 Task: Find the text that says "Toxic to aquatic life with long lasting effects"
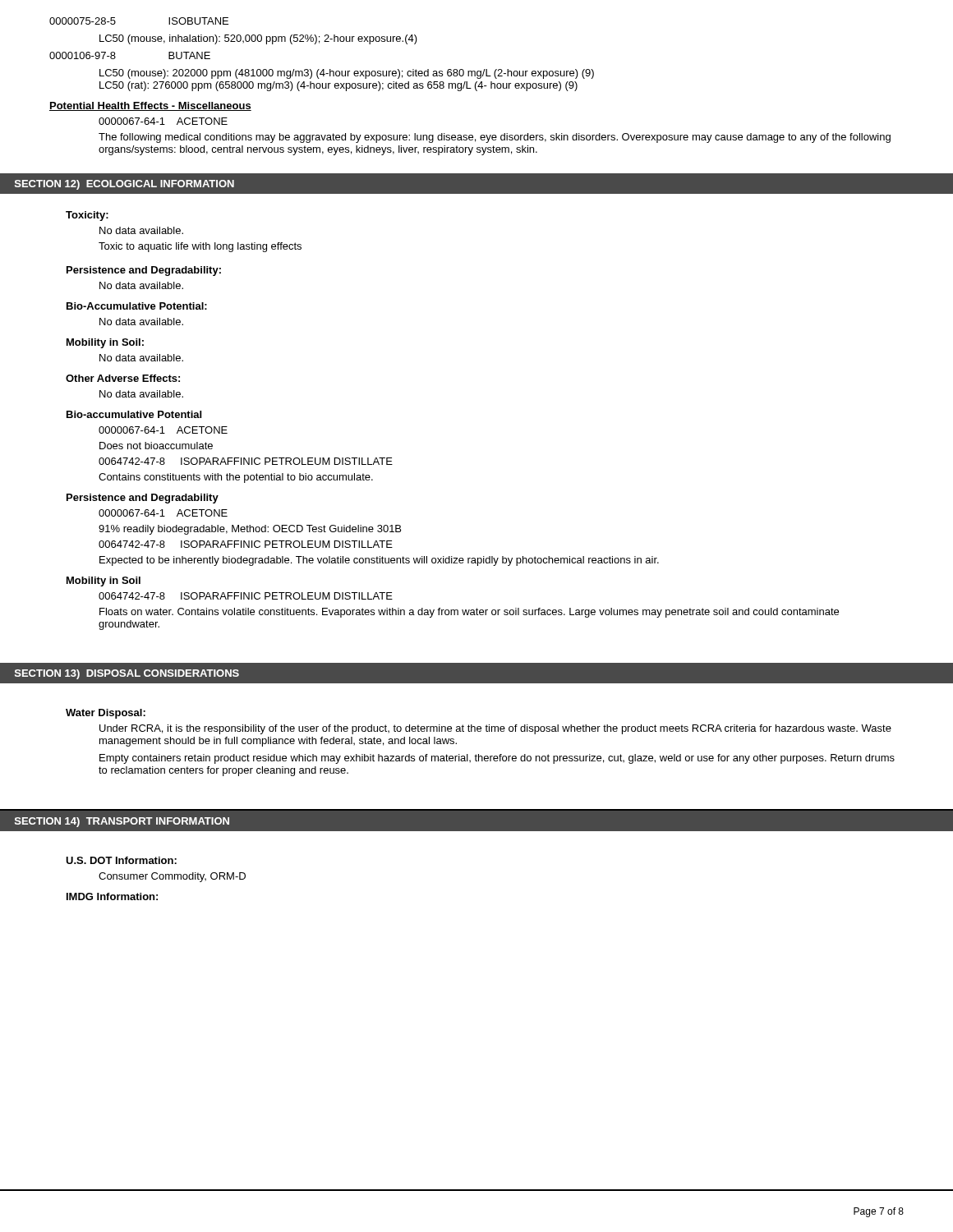pyautogui.click(x=200, y=246)
